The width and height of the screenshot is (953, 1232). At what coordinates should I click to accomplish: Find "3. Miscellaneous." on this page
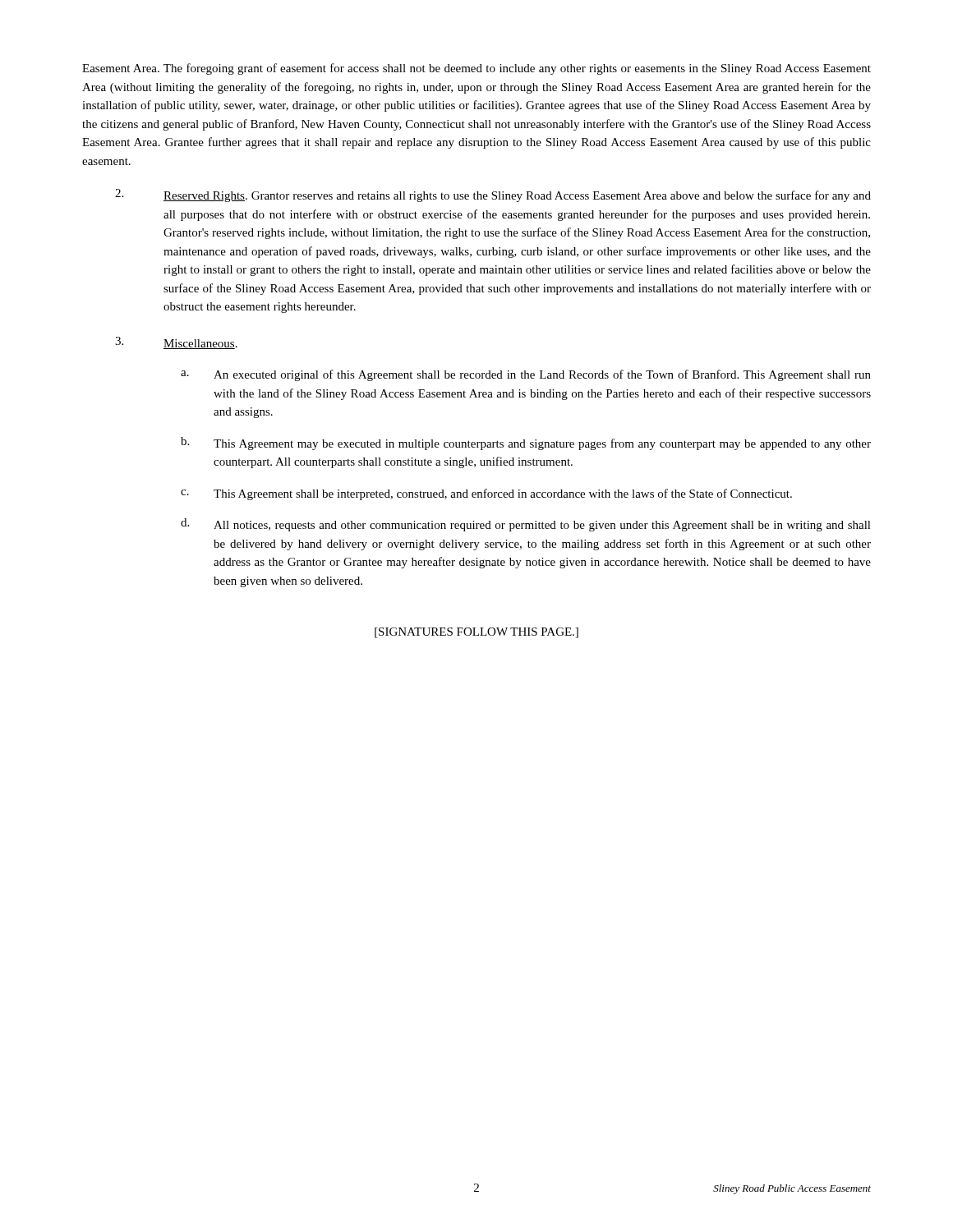(176, 343)
